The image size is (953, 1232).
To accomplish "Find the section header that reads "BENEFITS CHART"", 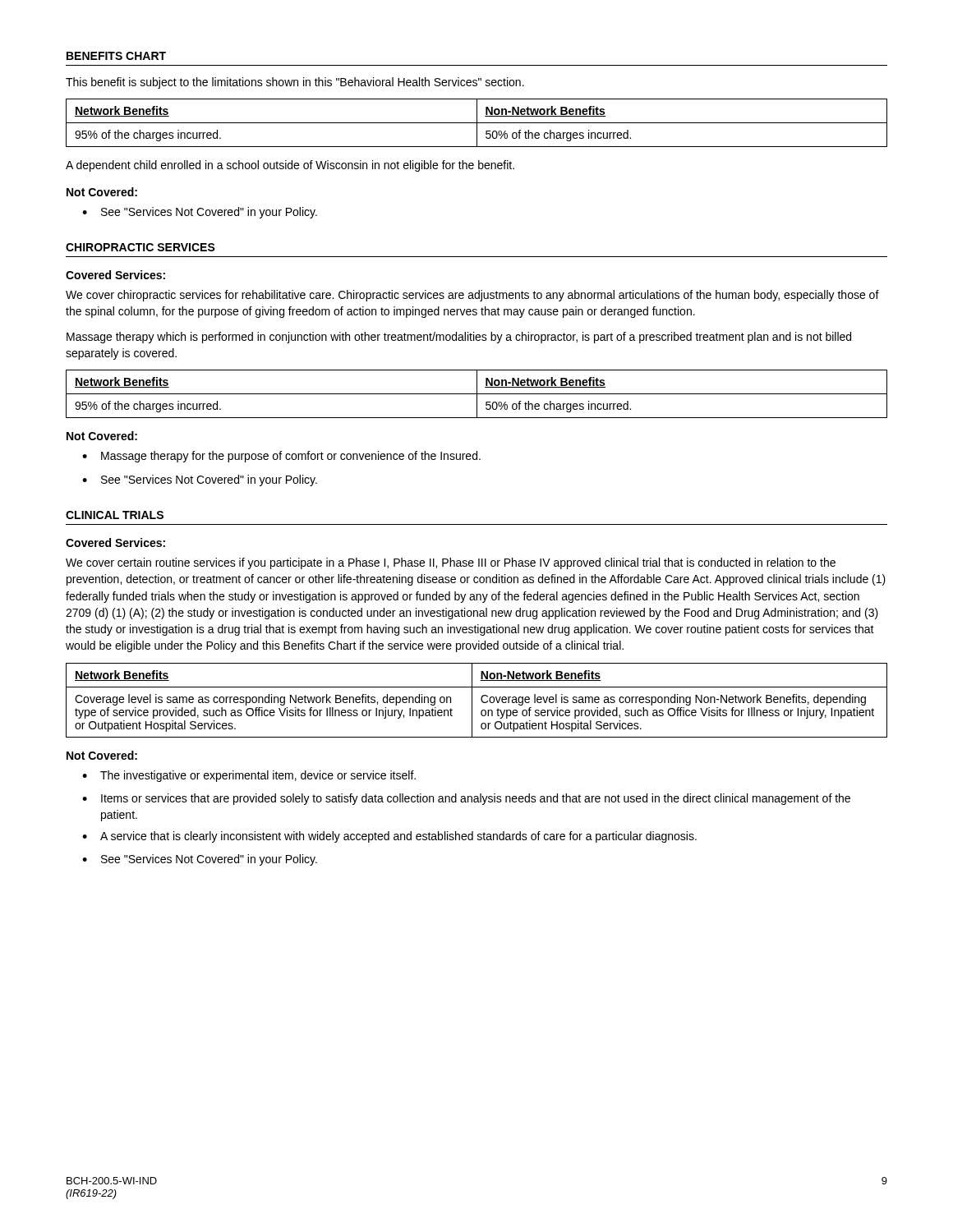I will (116, 56).
